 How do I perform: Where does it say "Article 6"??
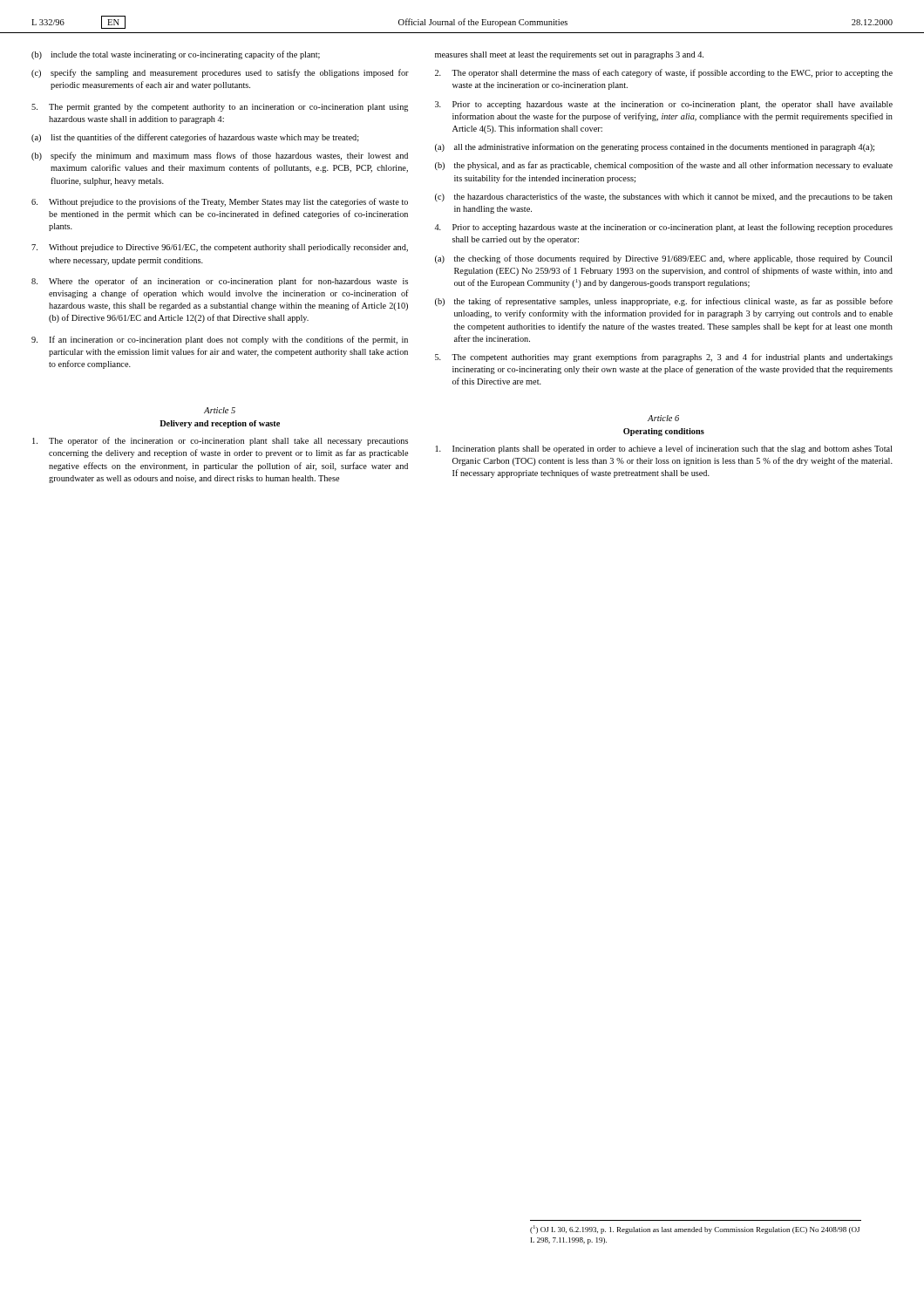(664, 418)
